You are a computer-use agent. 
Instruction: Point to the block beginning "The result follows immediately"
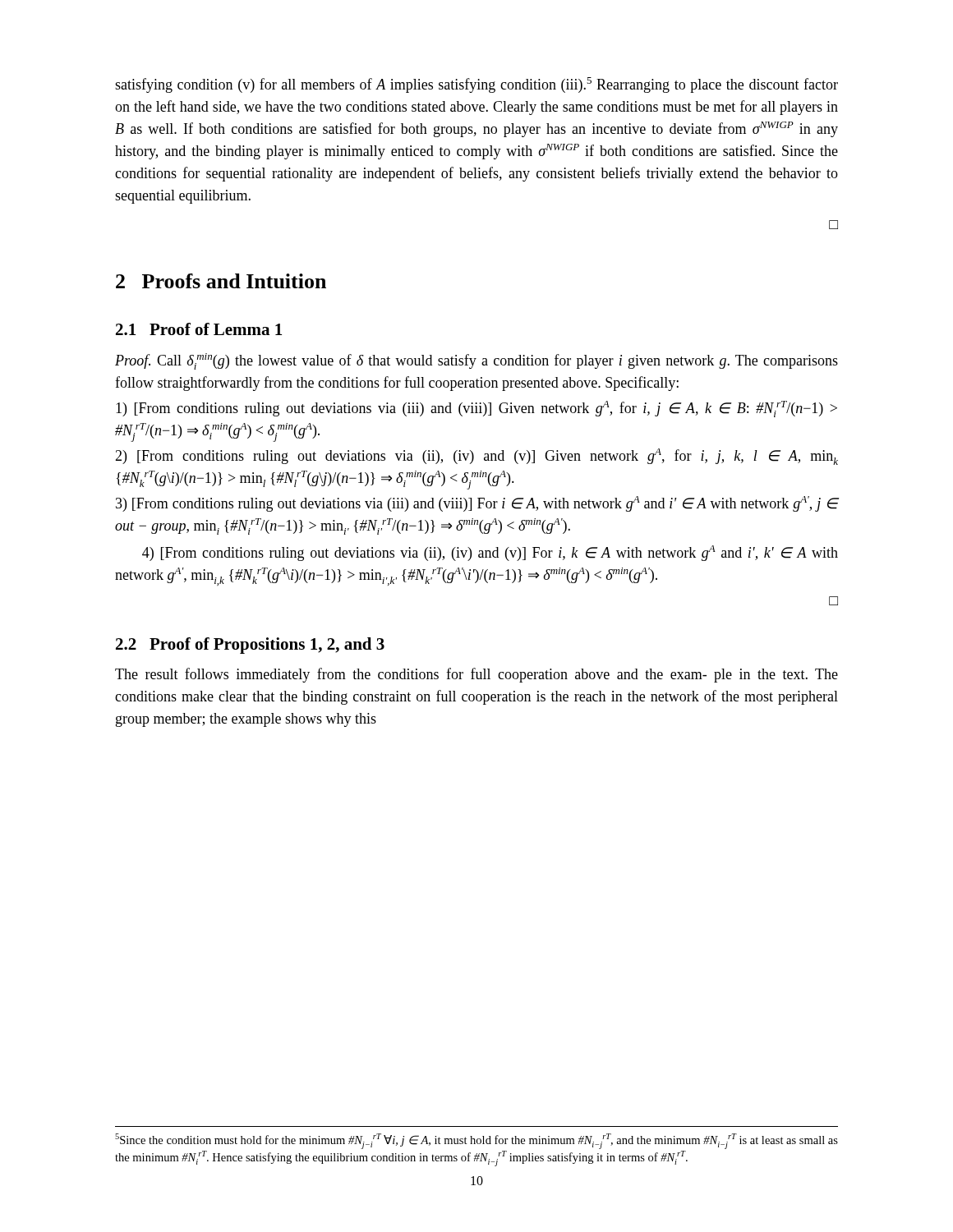tap(476, 697)
